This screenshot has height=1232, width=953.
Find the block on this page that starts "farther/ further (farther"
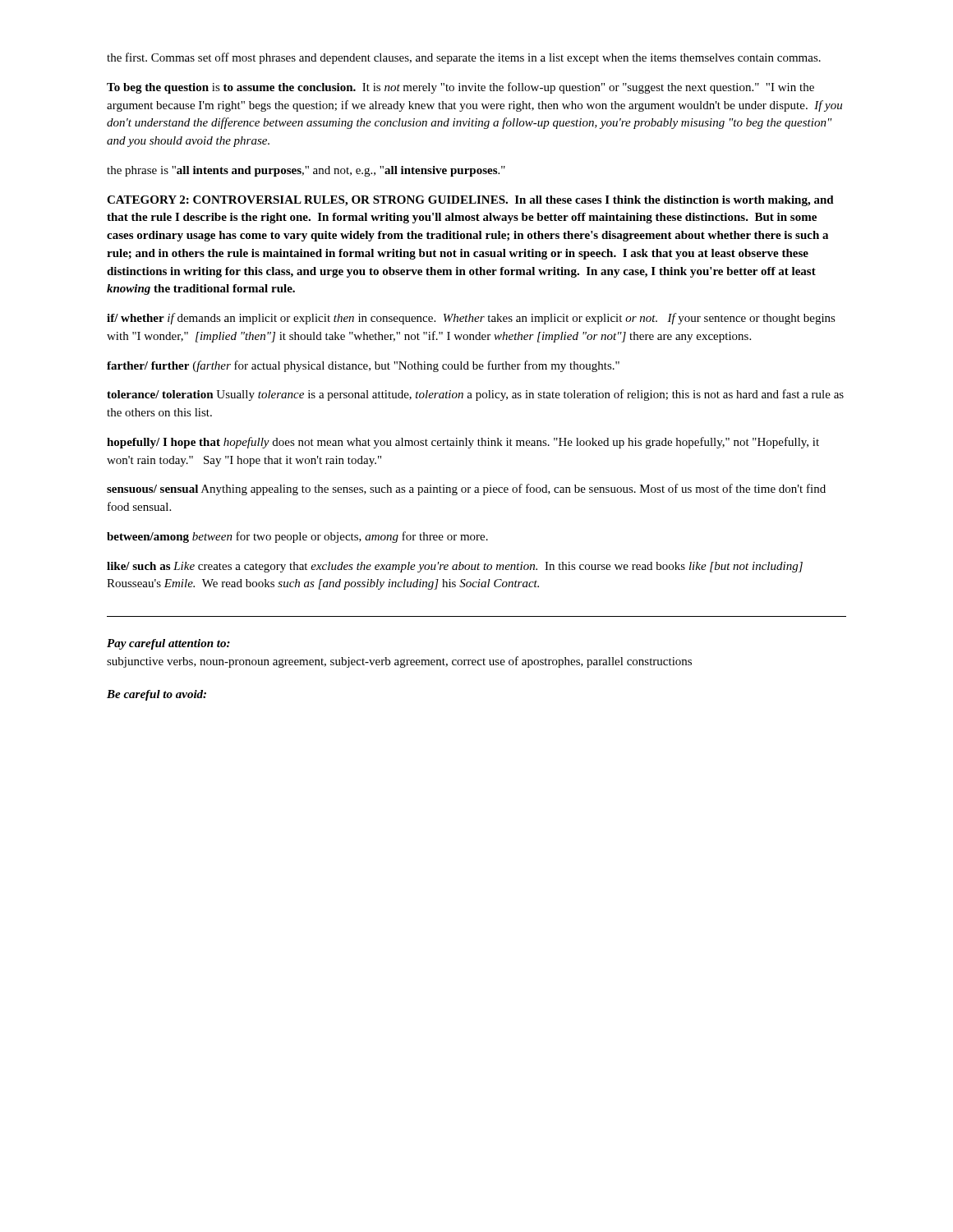[363, 365]
